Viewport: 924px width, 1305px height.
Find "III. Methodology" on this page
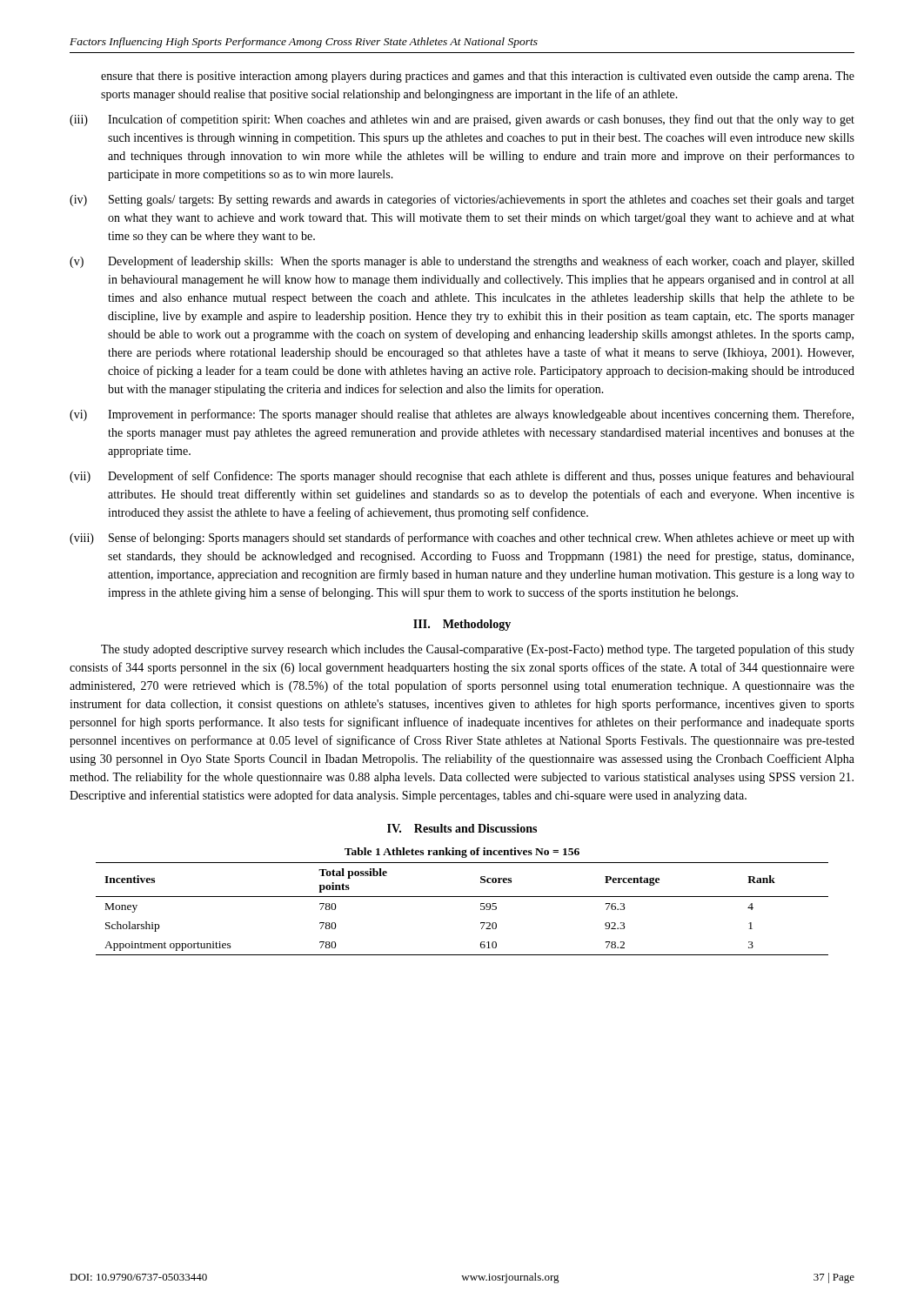462,624
